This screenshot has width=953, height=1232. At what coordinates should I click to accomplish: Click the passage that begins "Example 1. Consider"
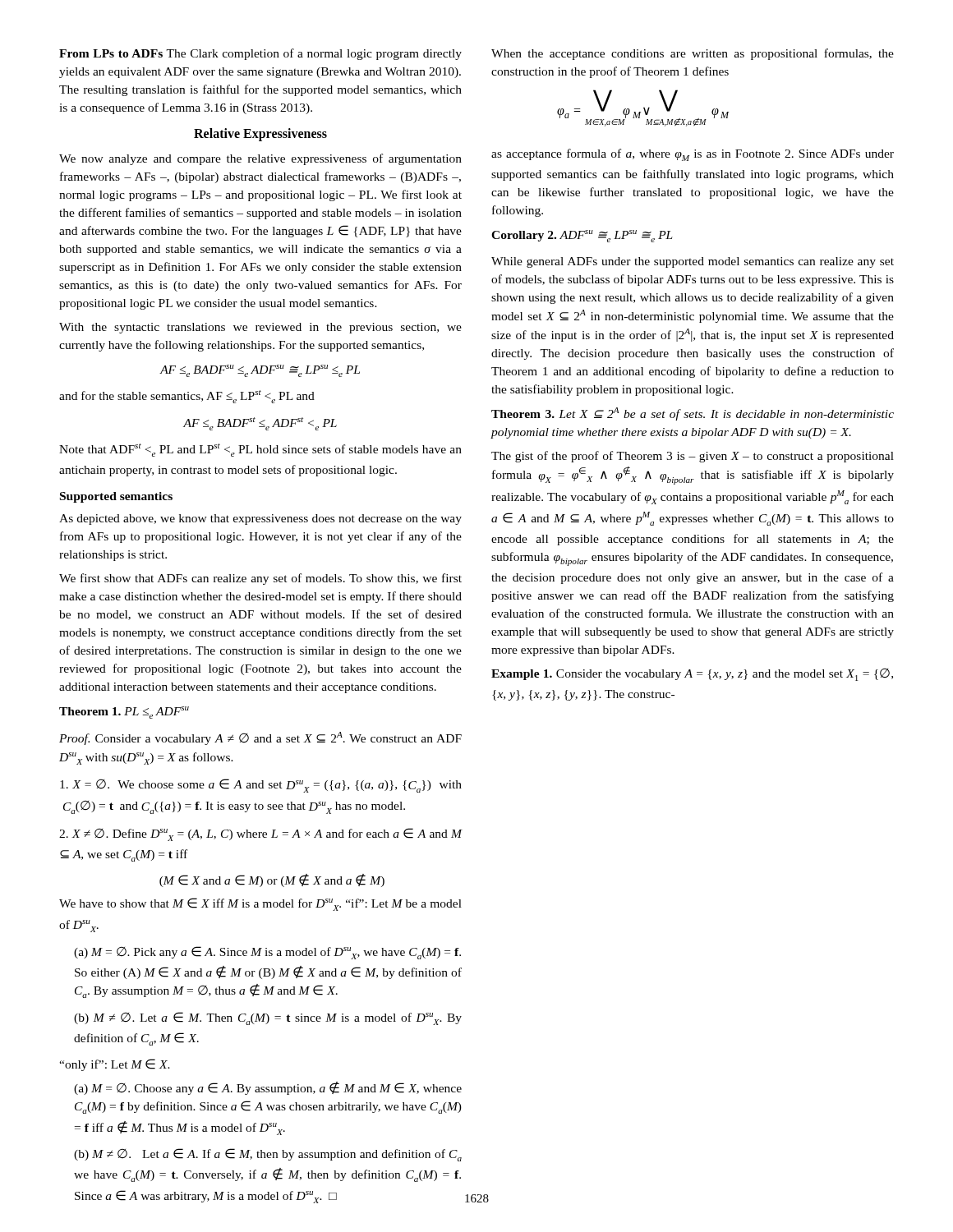(x=693, y=683)
